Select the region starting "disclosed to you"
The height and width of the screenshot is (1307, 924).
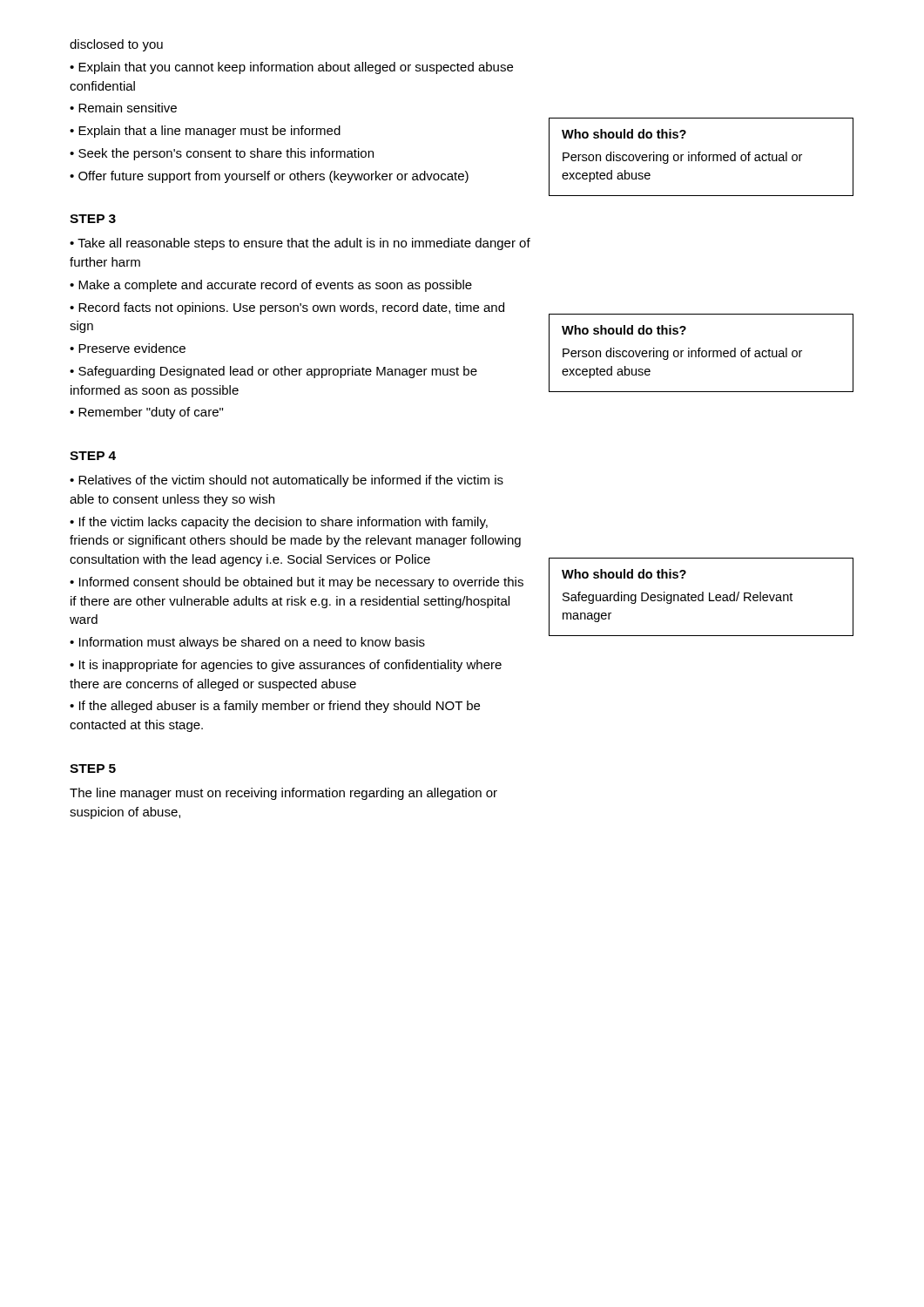117,44
